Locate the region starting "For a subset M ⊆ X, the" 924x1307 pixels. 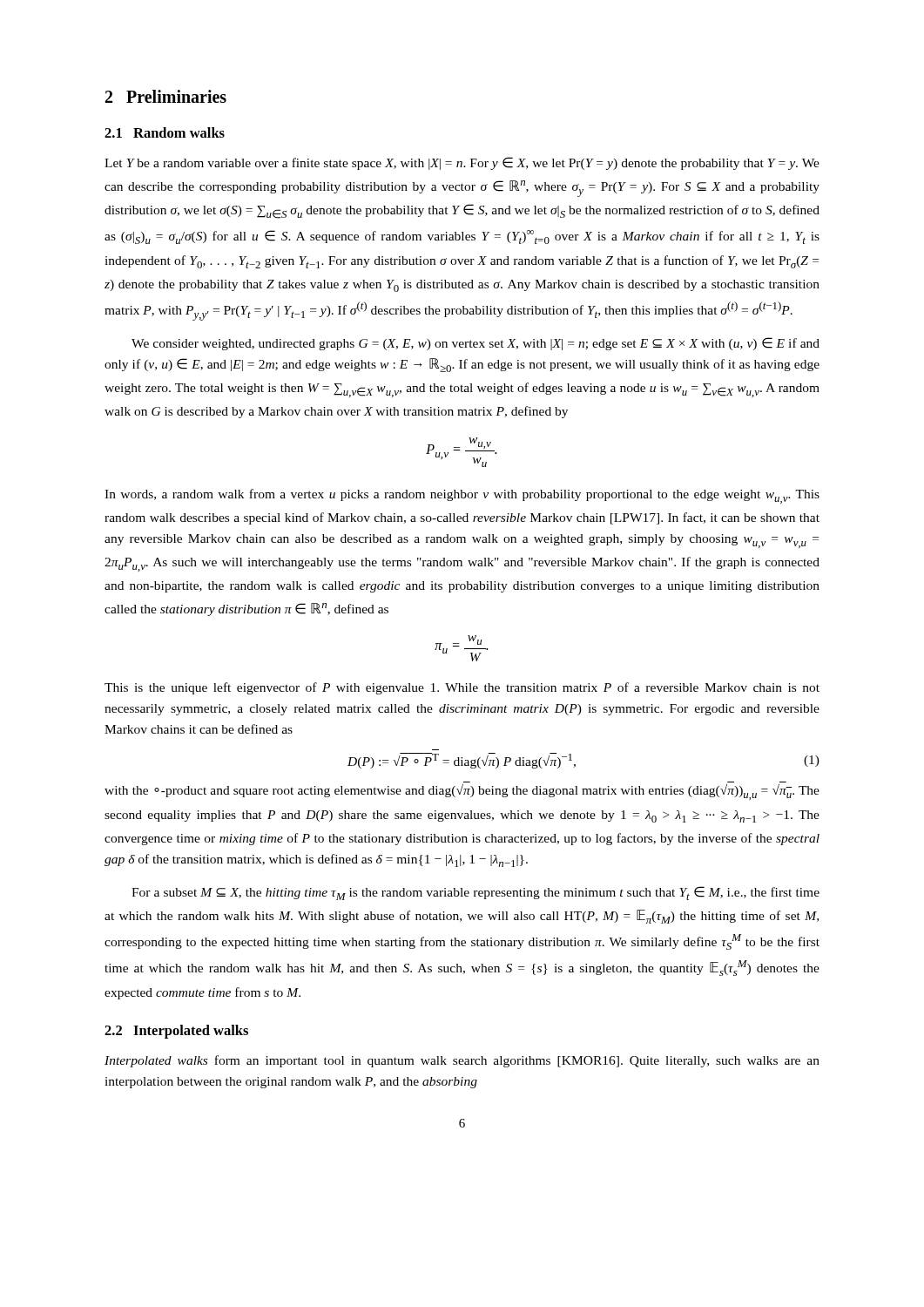(462, 942)
